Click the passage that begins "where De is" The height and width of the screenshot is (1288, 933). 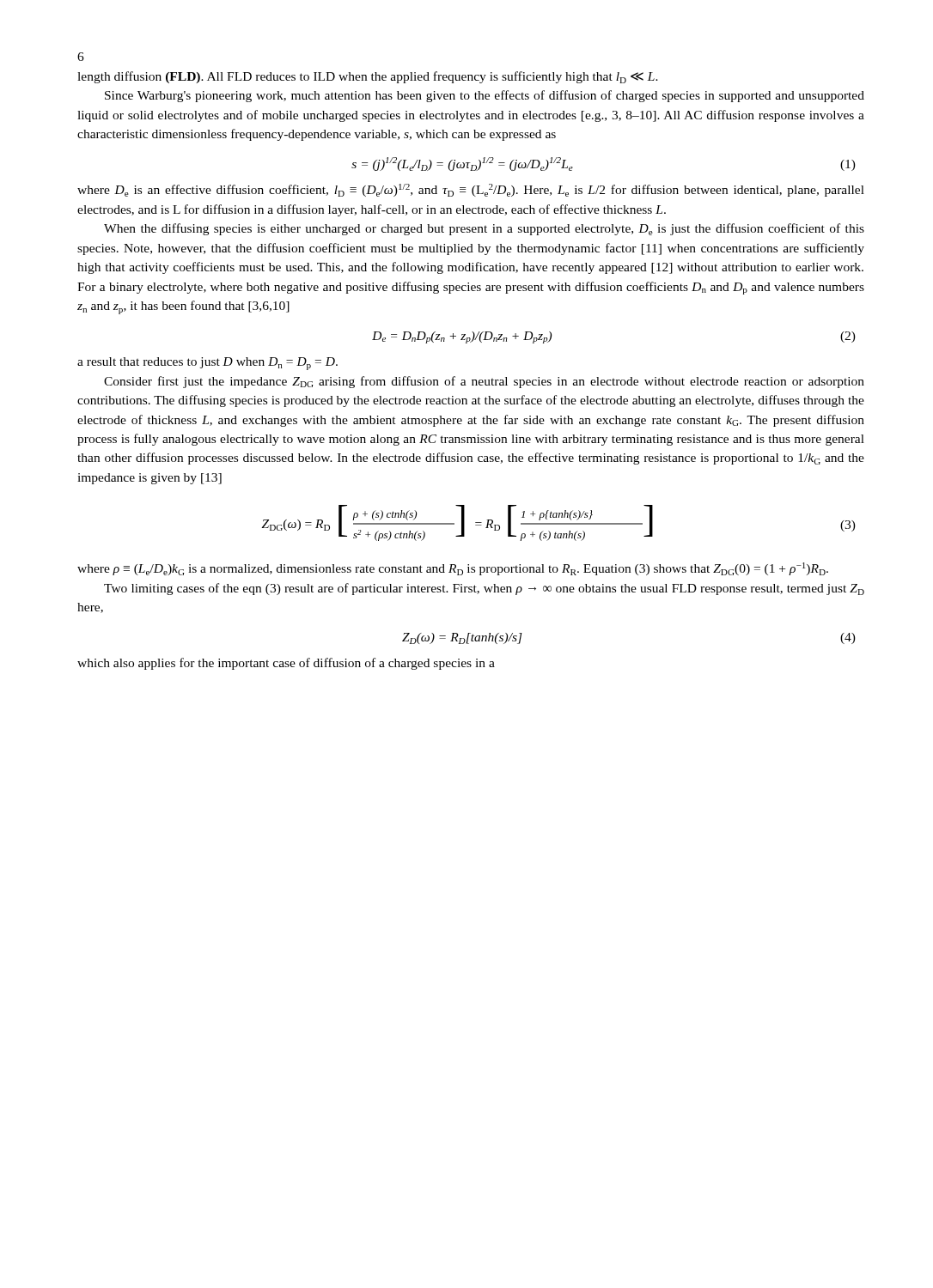pos(471,199)
